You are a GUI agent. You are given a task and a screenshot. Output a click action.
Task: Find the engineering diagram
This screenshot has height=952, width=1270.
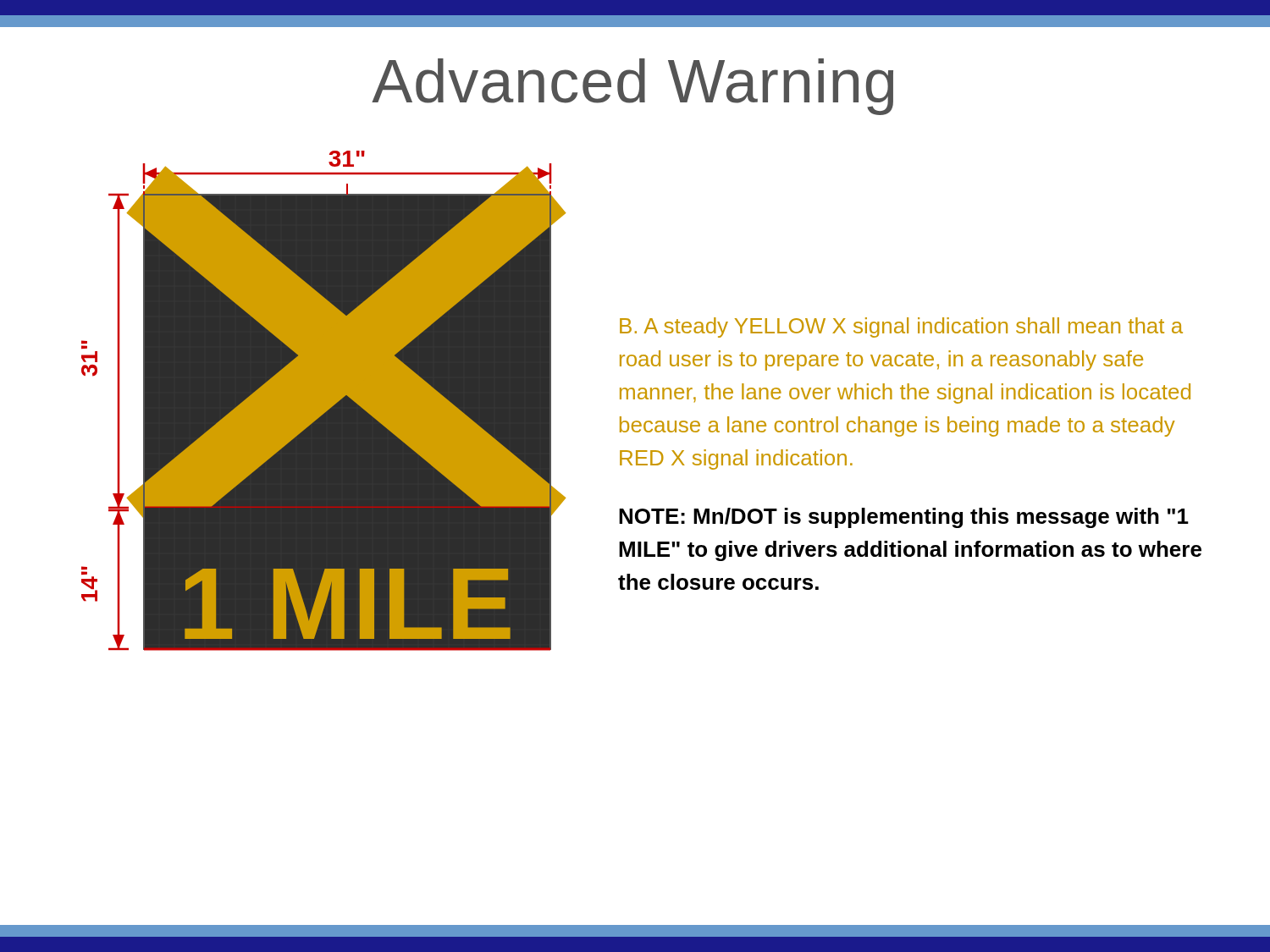313,410
